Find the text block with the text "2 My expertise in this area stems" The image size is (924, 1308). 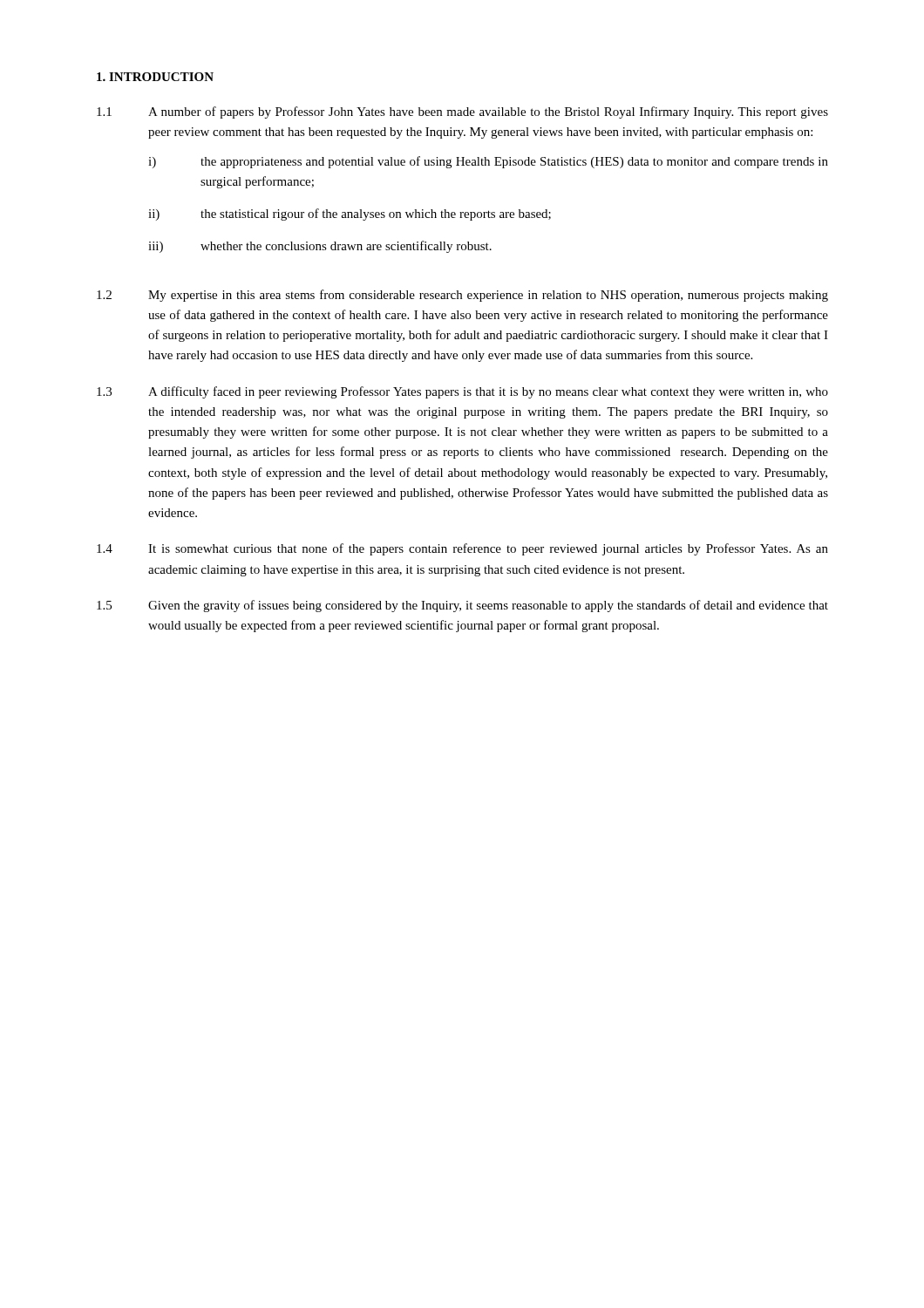(x=462, y=325)
